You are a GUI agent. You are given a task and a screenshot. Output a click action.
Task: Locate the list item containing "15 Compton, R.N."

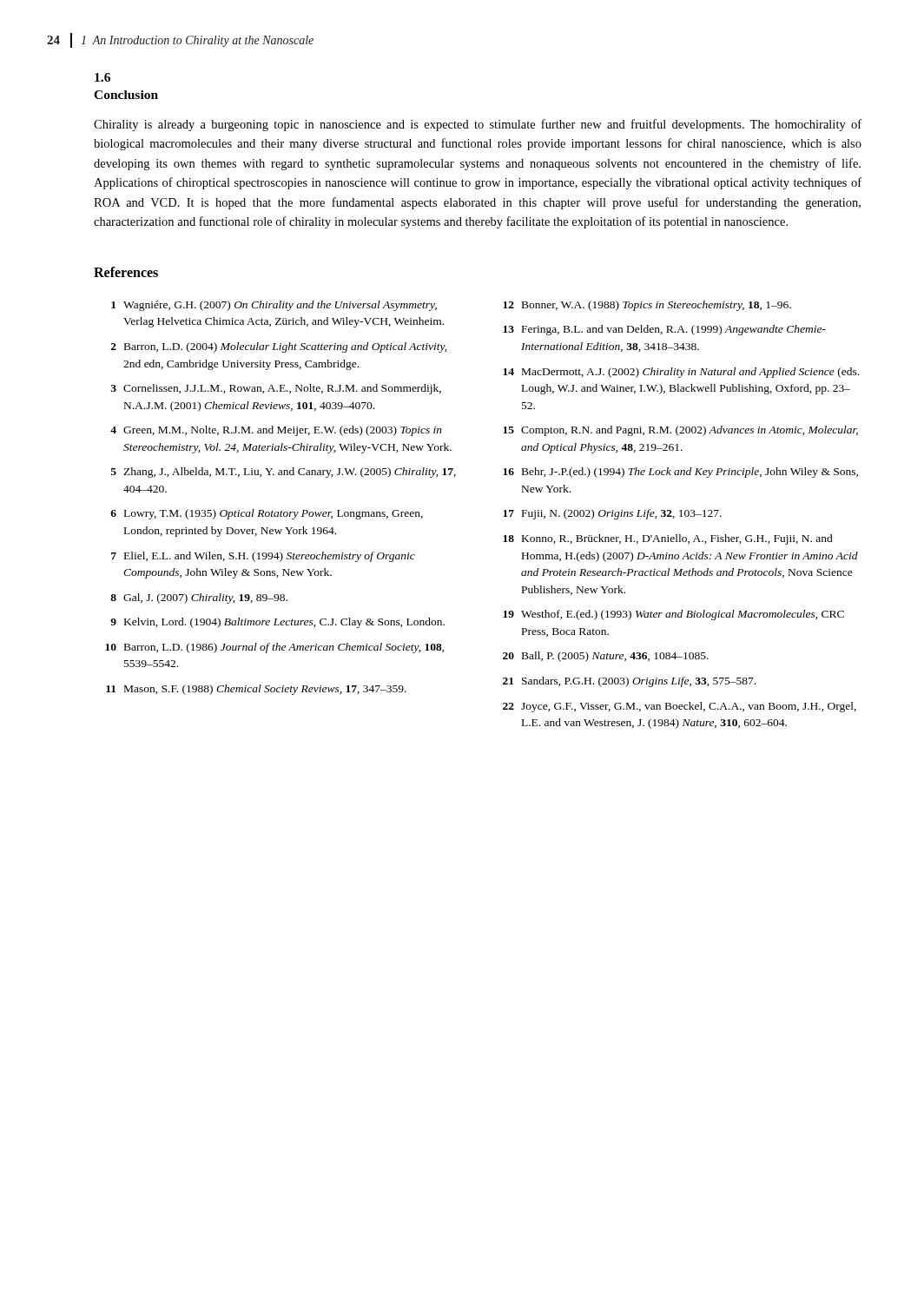click(x=677, y=438)
